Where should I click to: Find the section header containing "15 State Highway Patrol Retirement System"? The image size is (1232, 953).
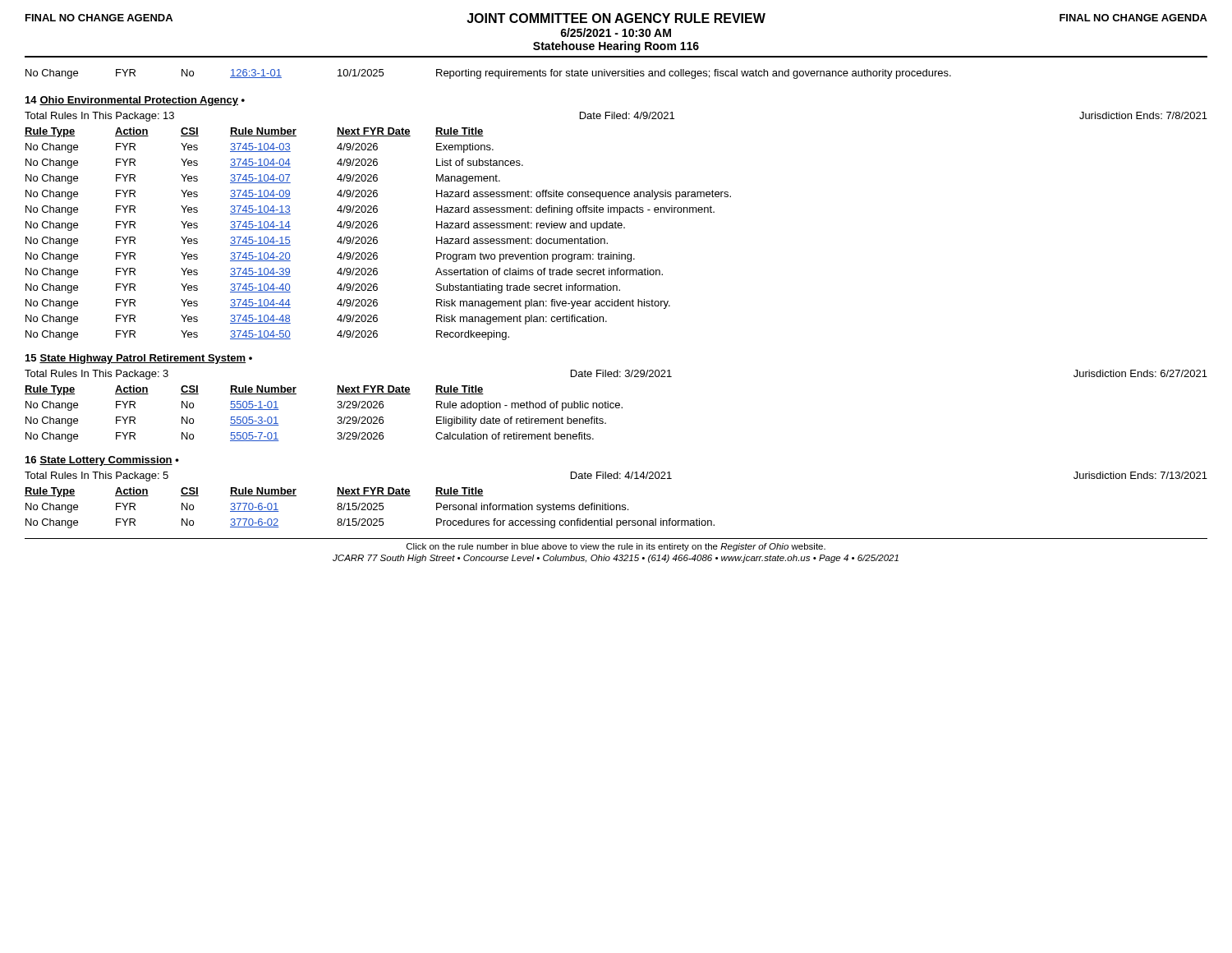click(x=616, y=358)
